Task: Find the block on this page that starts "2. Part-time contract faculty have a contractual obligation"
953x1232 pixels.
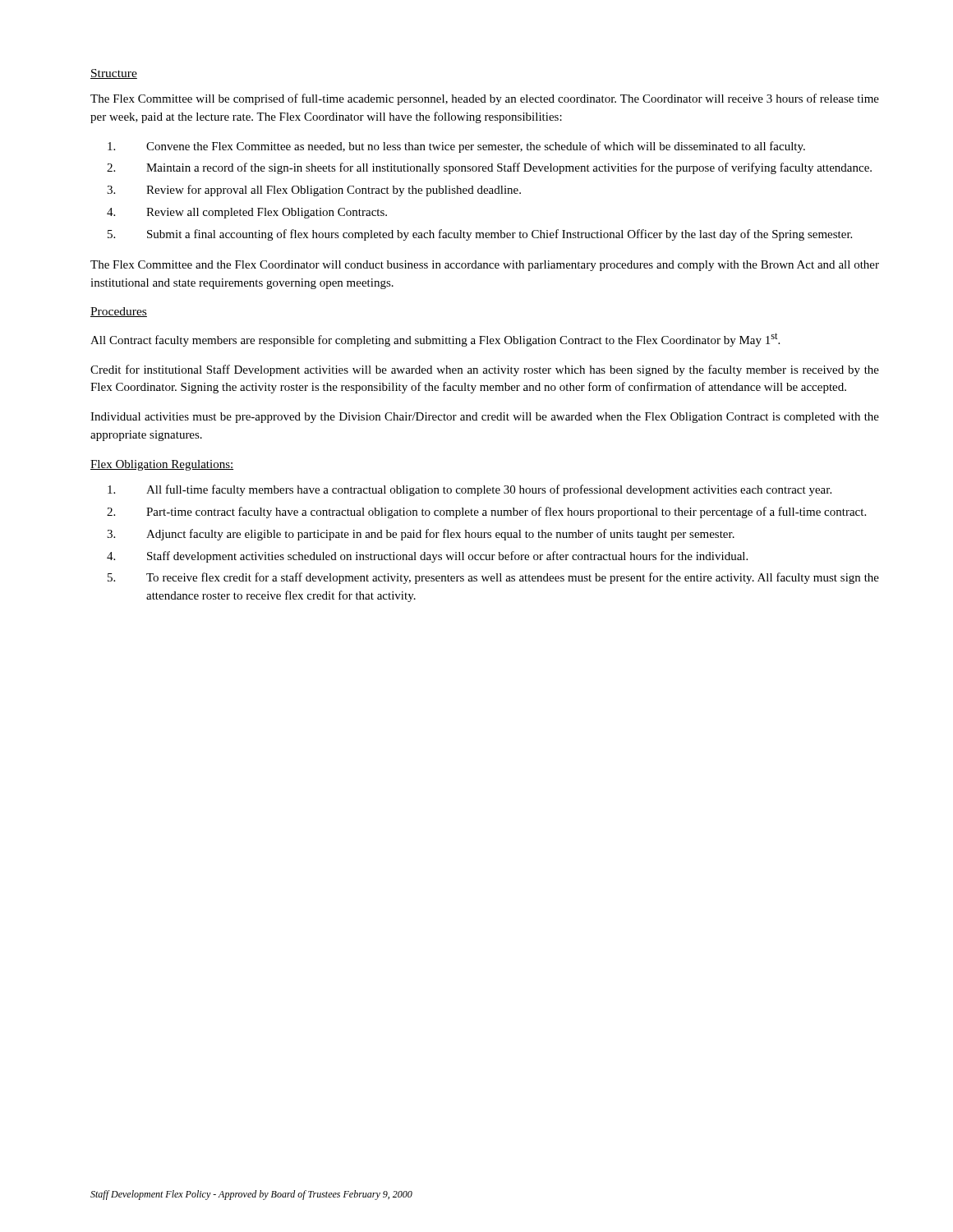Action: coord(493,512)
